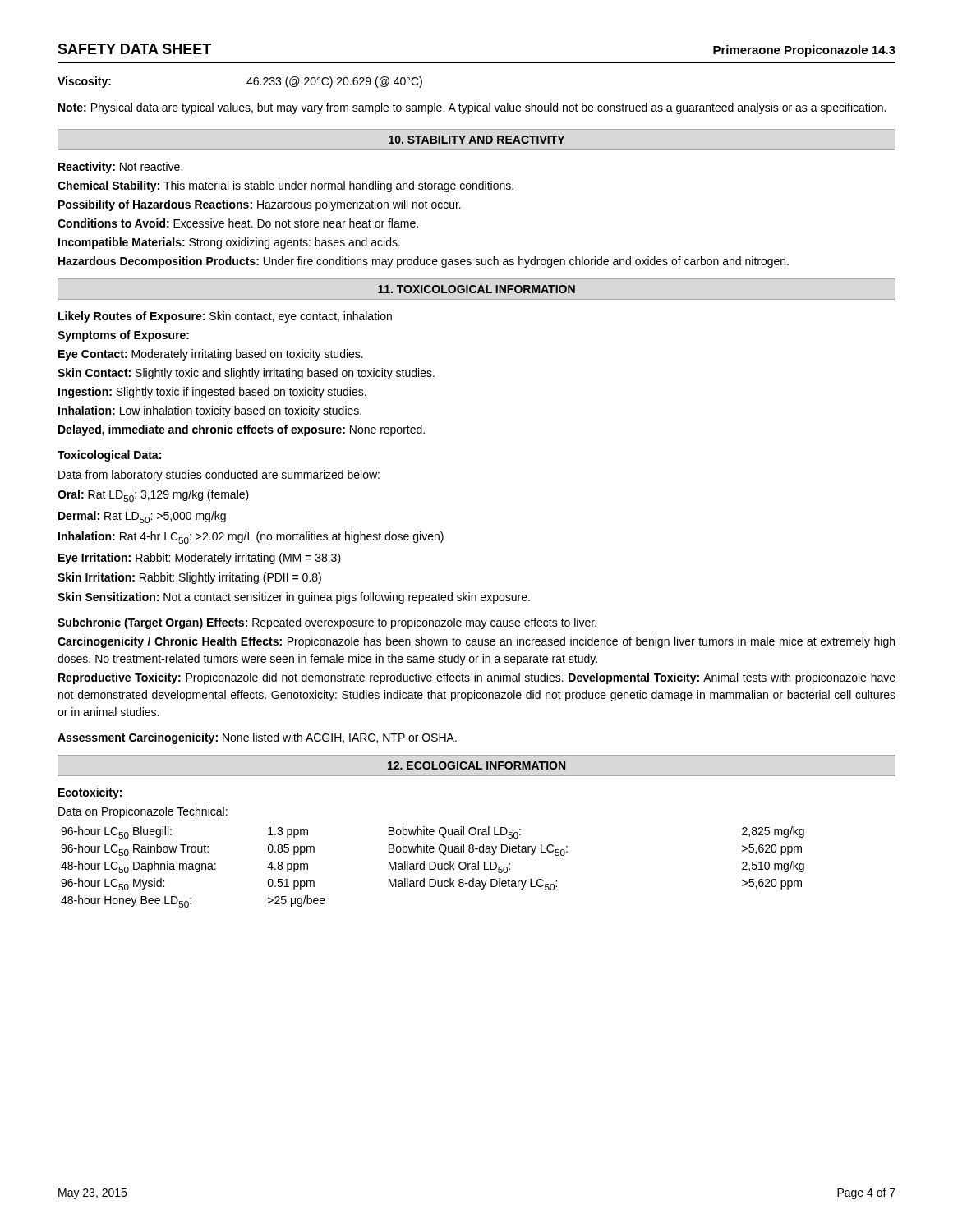Navigate to the region starting "Ecotoxicity: Data on Propiconazole Technical:"
This screenshot has width=953, height=1232.
[x=90, y=793]
